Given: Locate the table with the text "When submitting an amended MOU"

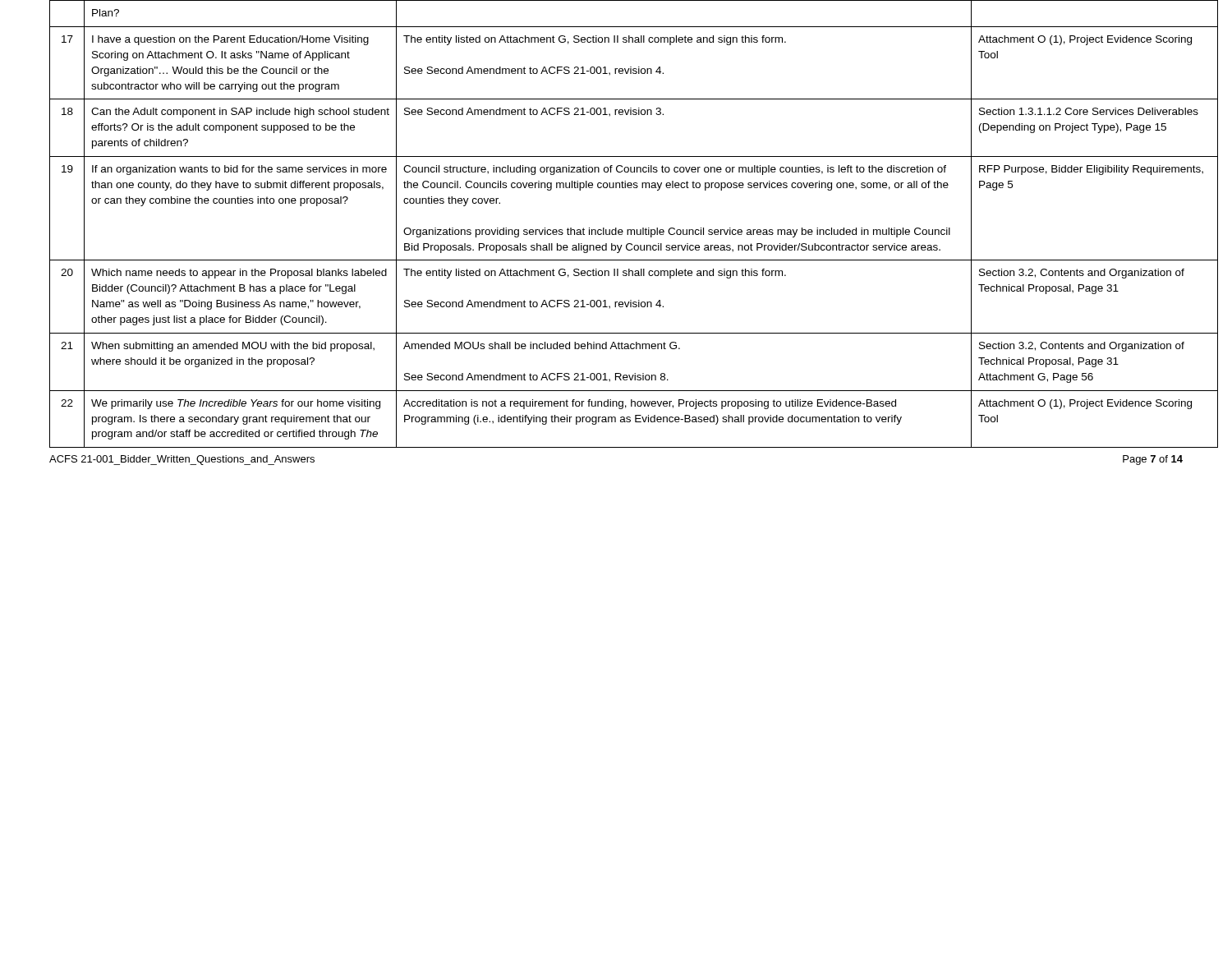Looking at the screenshot, I should [x=616, y=224].
